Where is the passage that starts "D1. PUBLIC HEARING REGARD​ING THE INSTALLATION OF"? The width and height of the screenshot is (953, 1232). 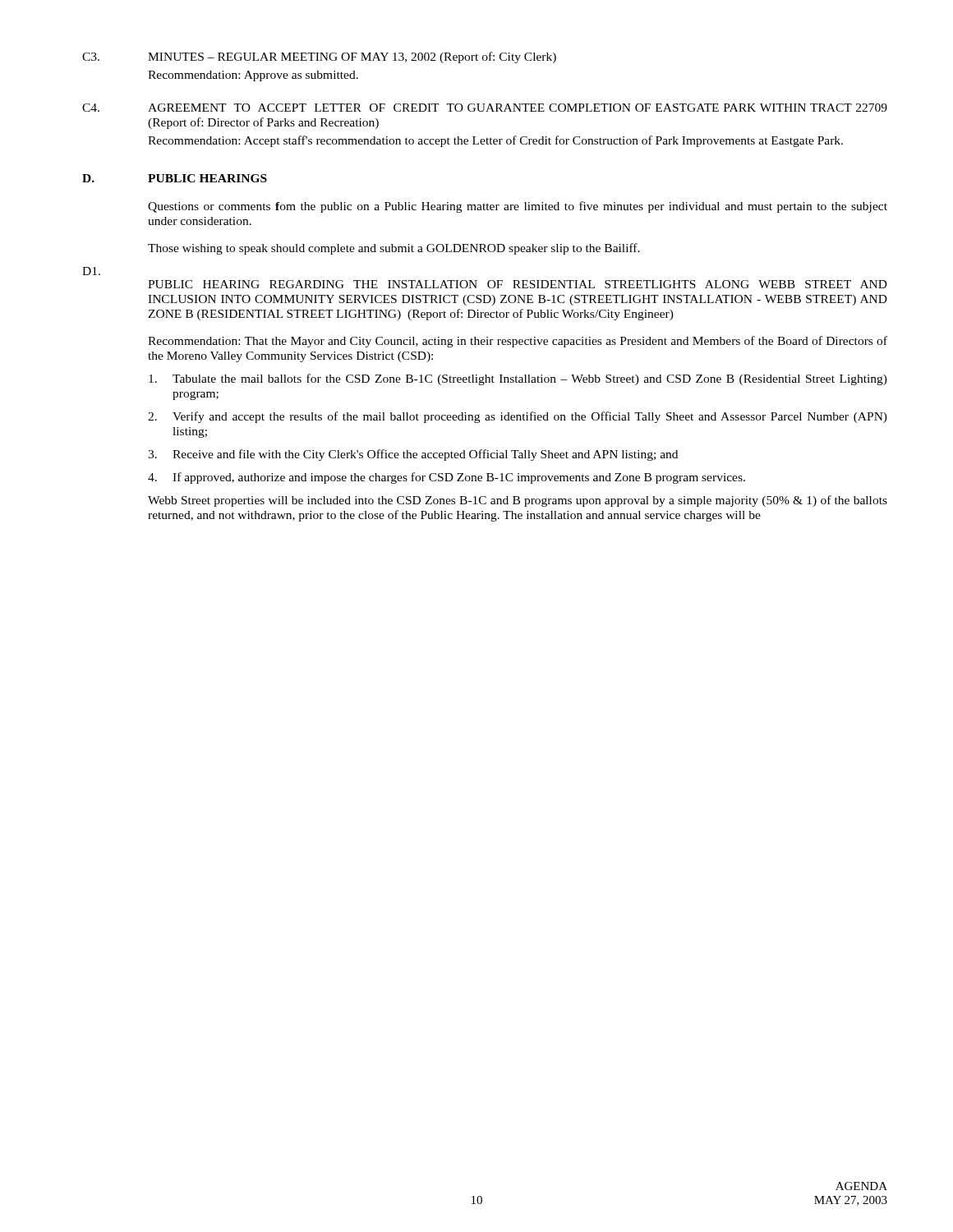[x=485, y=393]
